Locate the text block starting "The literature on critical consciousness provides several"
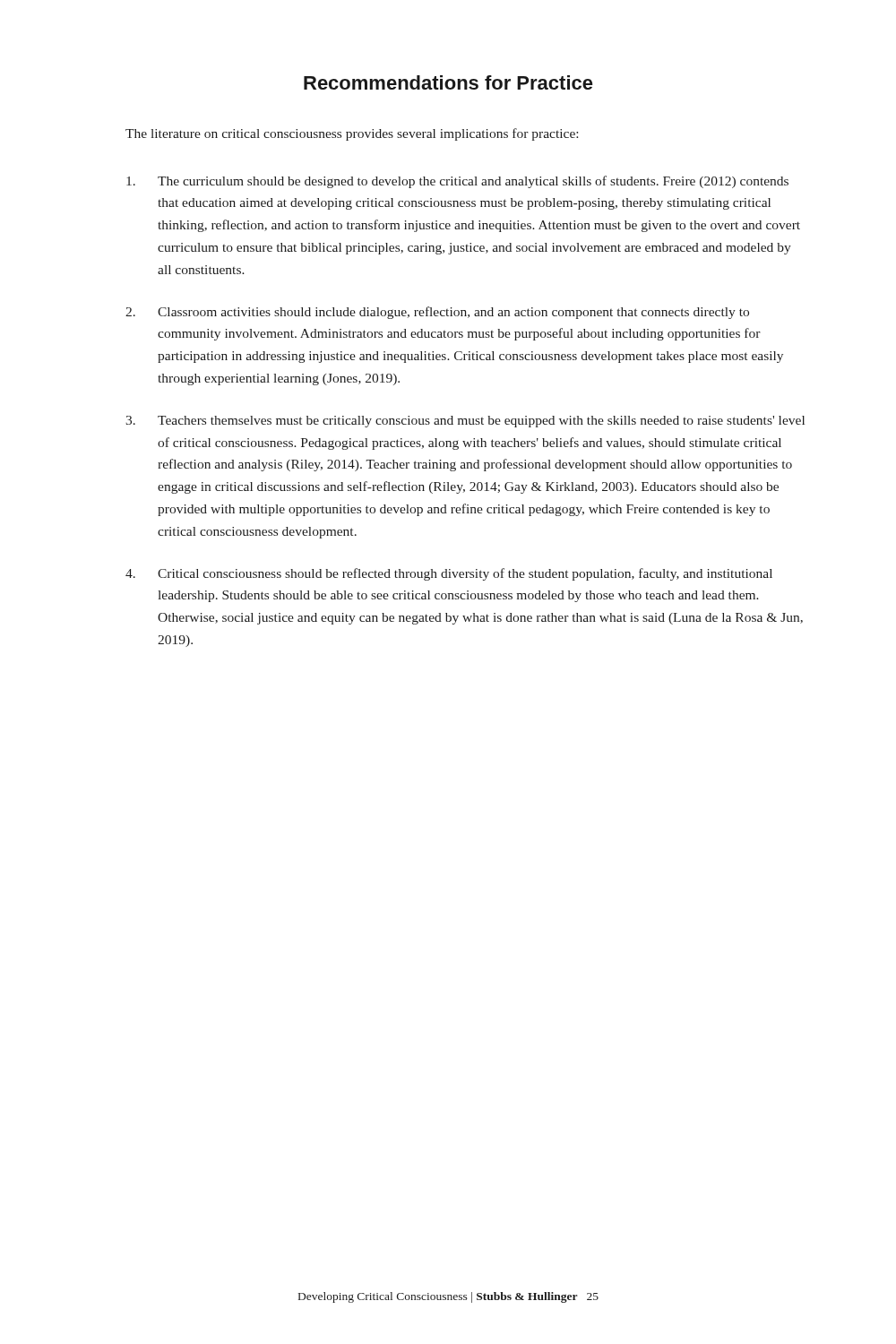The width and height of the screenshot is (896, 1344). 352,133
